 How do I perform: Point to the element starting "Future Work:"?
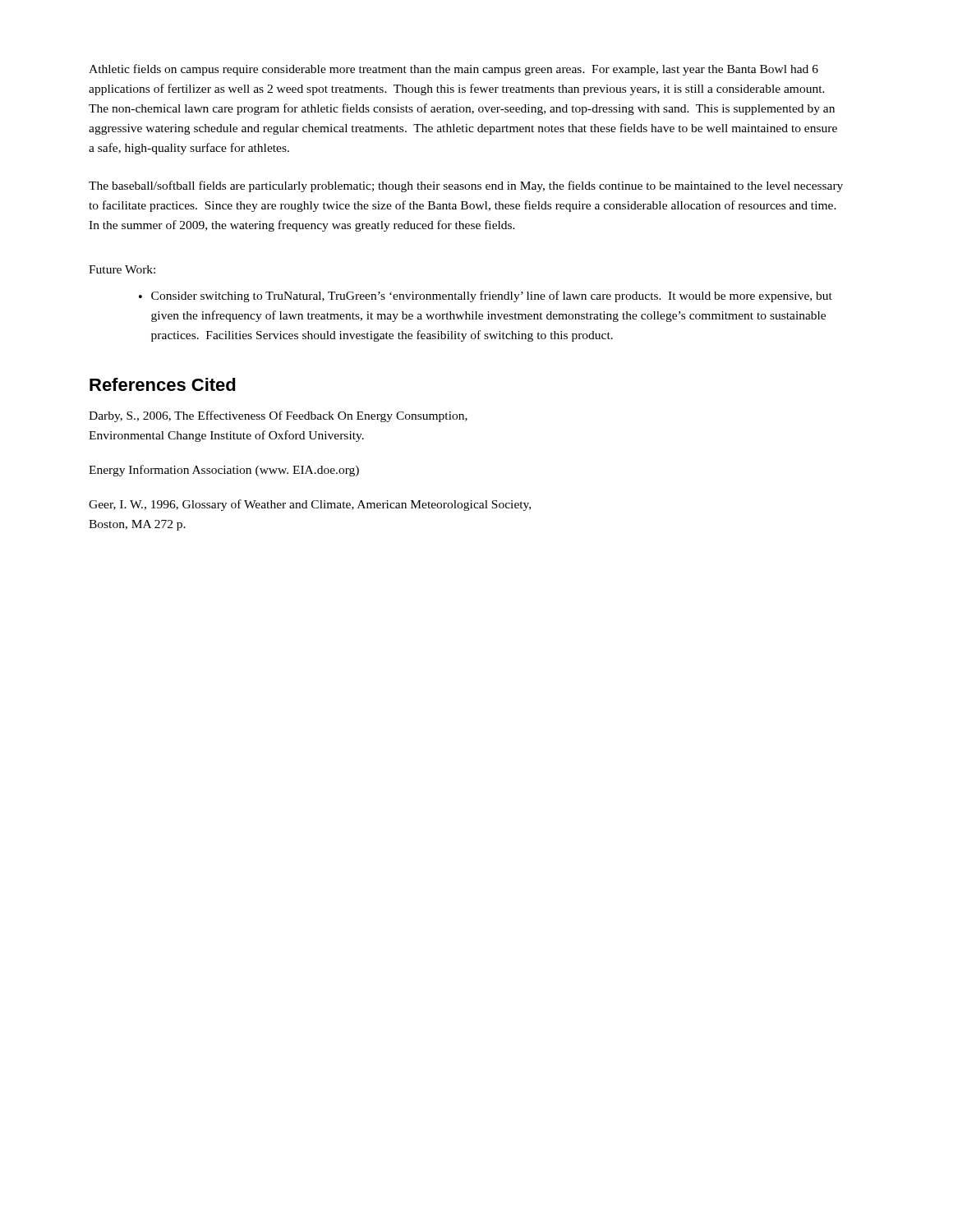123,269
